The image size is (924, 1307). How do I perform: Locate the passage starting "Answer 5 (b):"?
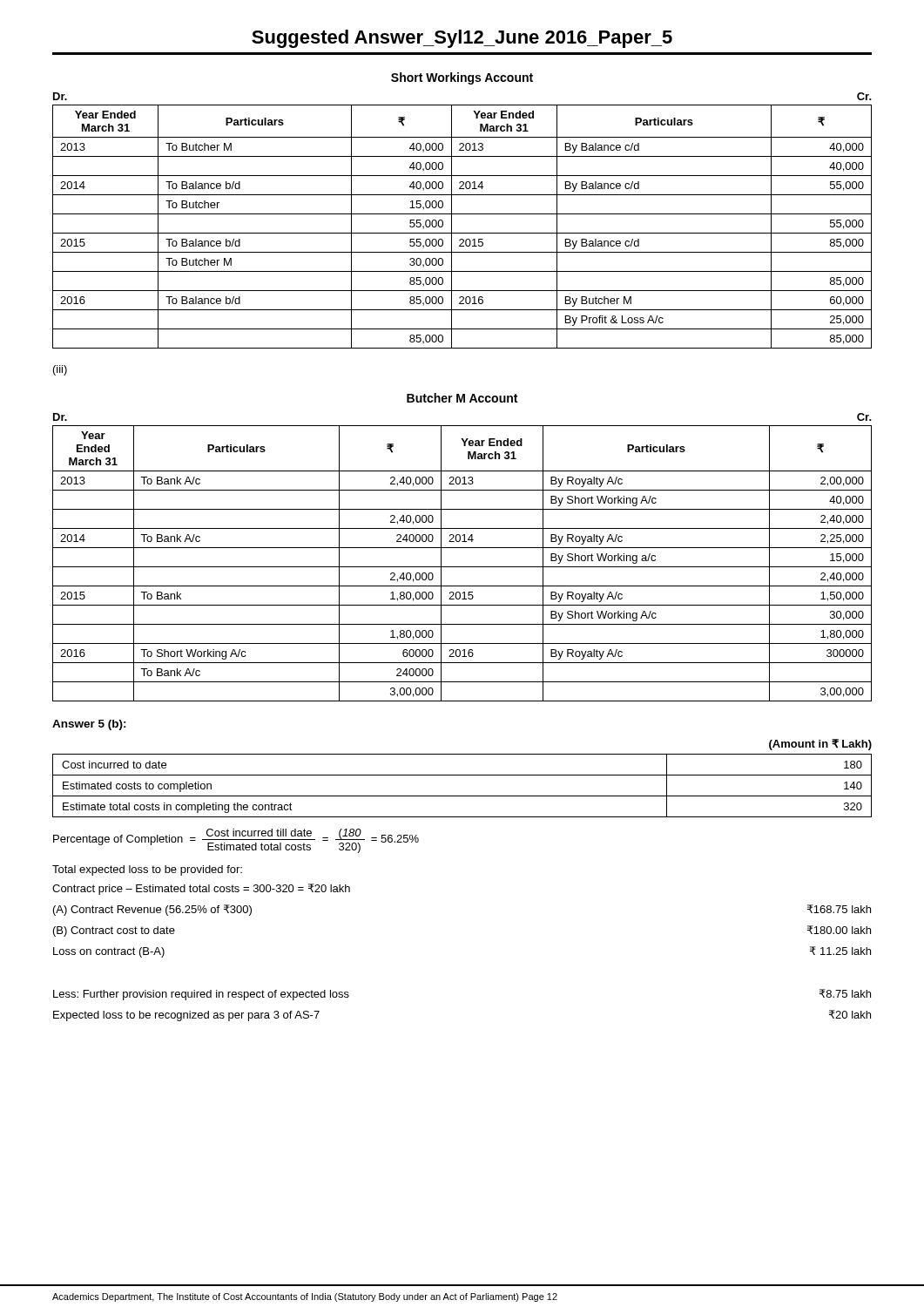[89, 725]
